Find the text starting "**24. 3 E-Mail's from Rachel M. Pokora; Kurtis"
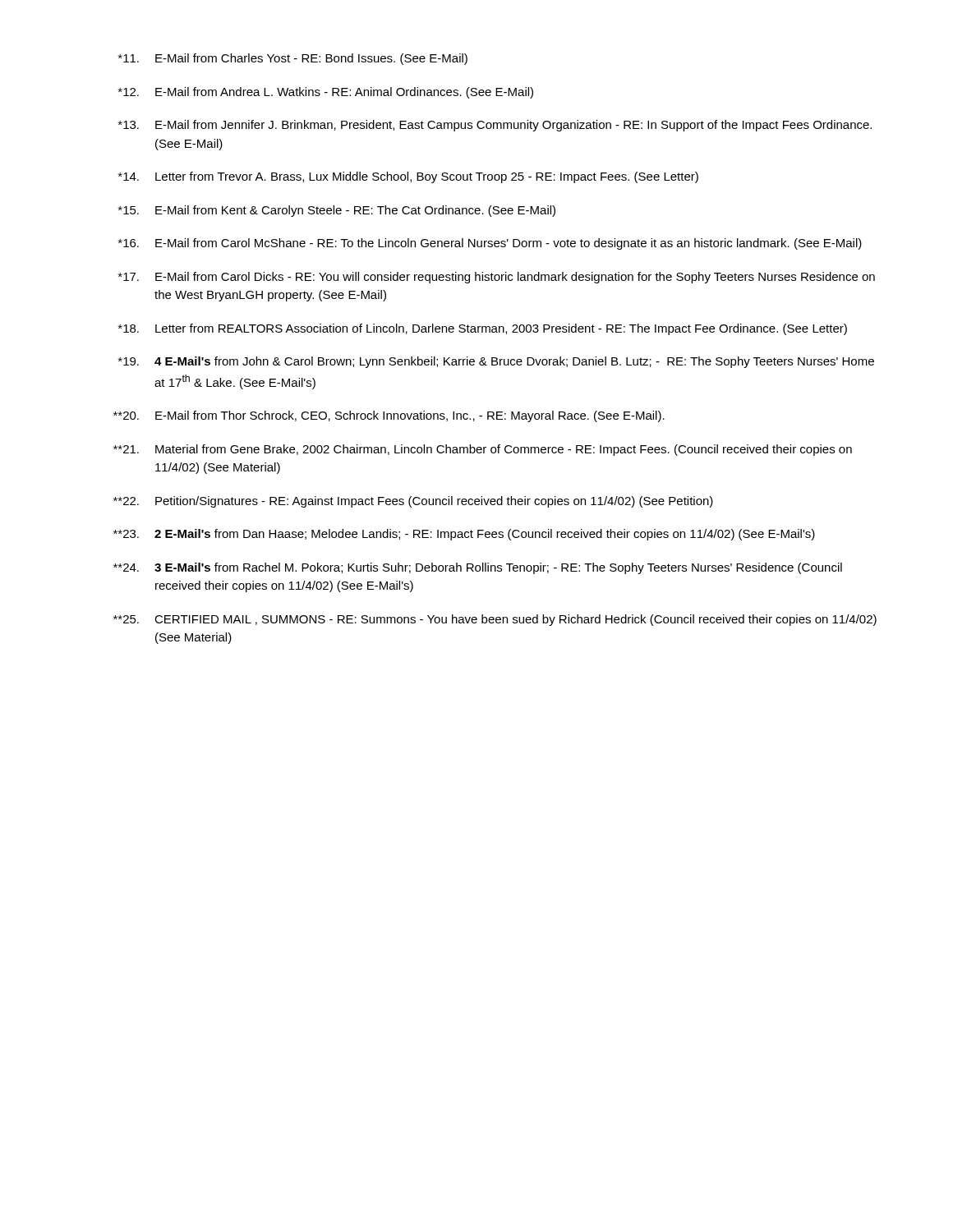Image resolution: width=953 pixels, height=1232 pixels. pyautogui.click(x=485, y=577)
